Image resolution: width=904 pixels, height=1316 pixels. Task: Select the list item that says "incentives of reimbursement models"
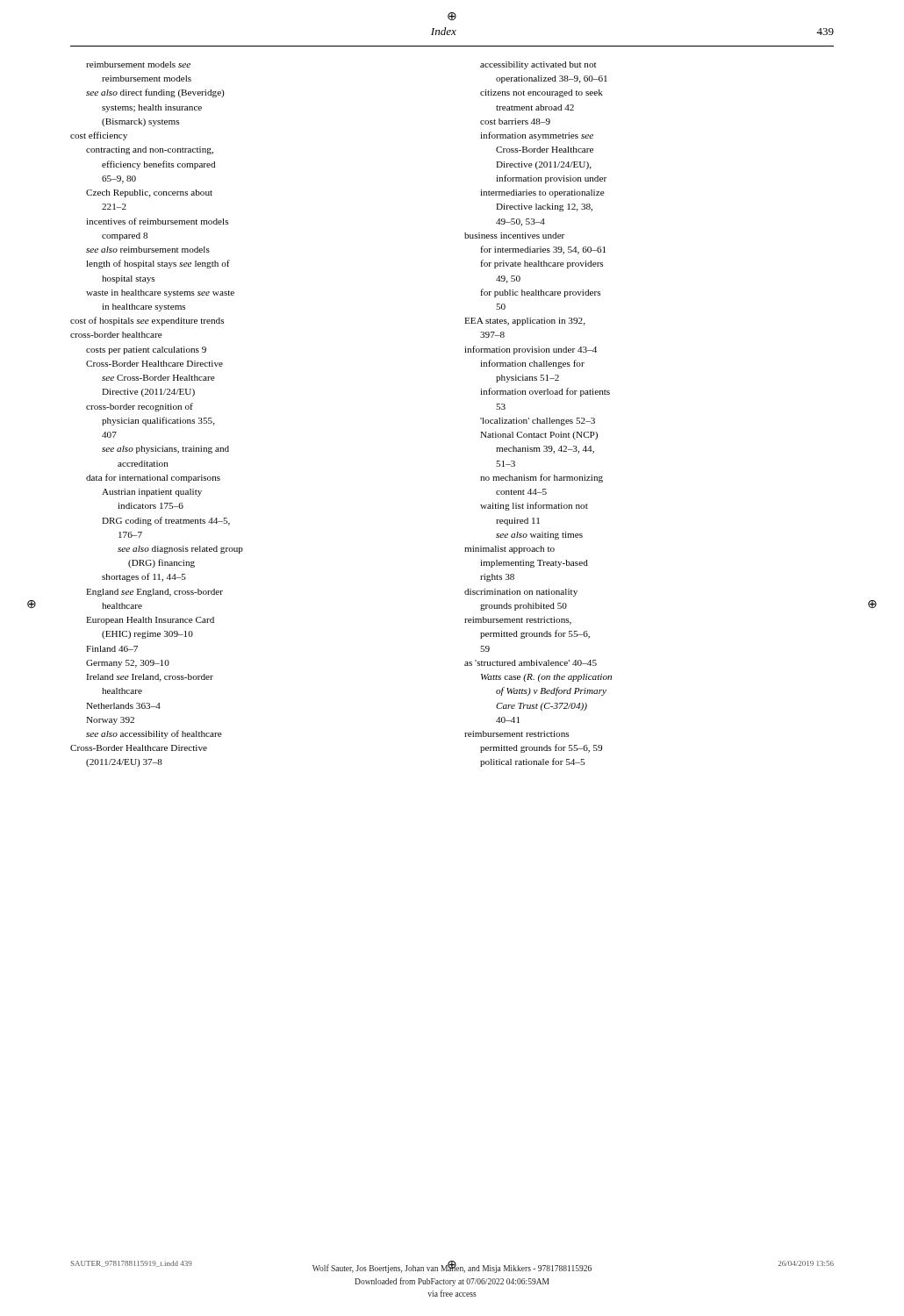(157, 221)
